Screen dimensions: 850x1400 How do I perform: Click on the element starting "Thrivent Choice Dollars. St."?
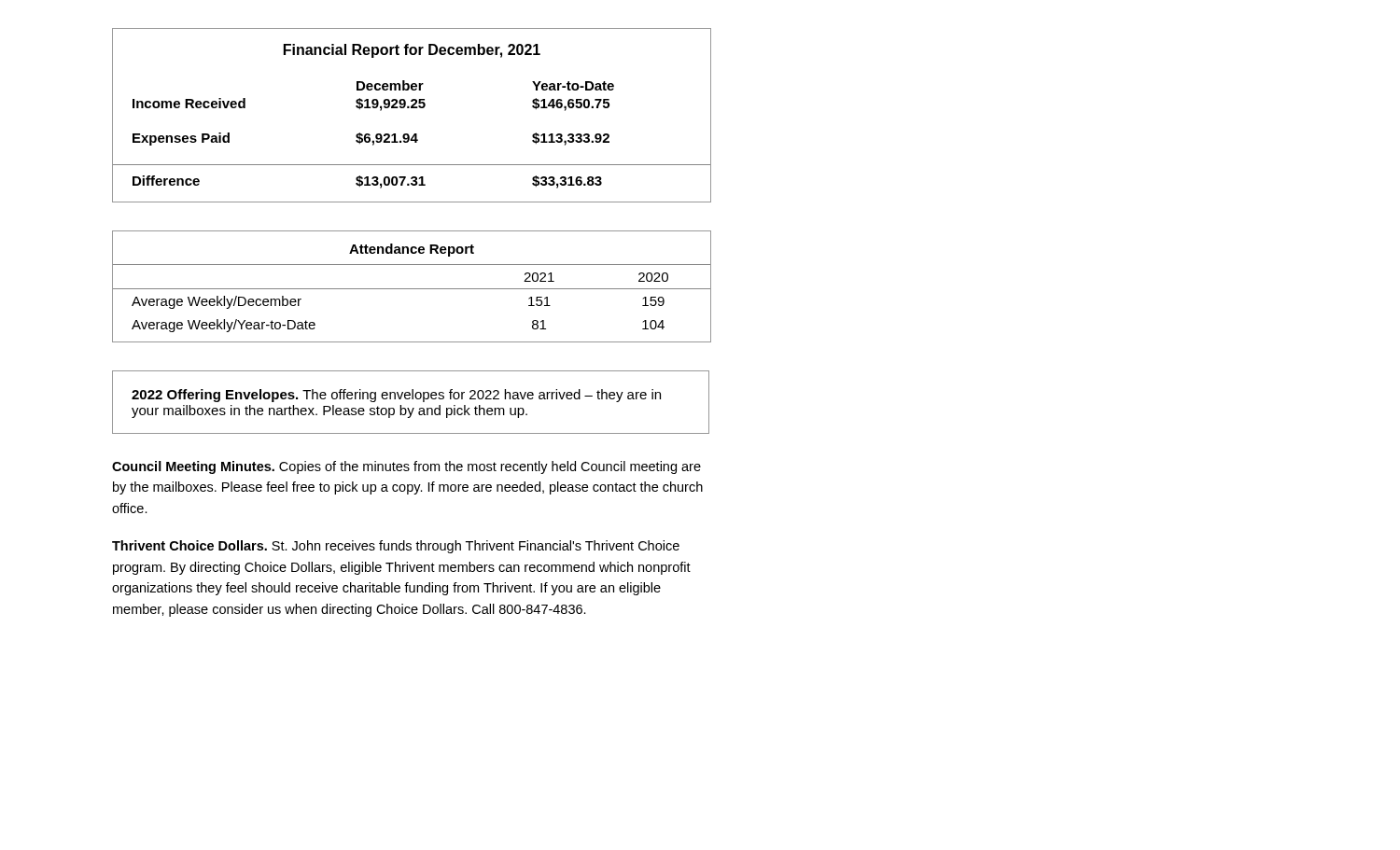(x=401, y=578)
